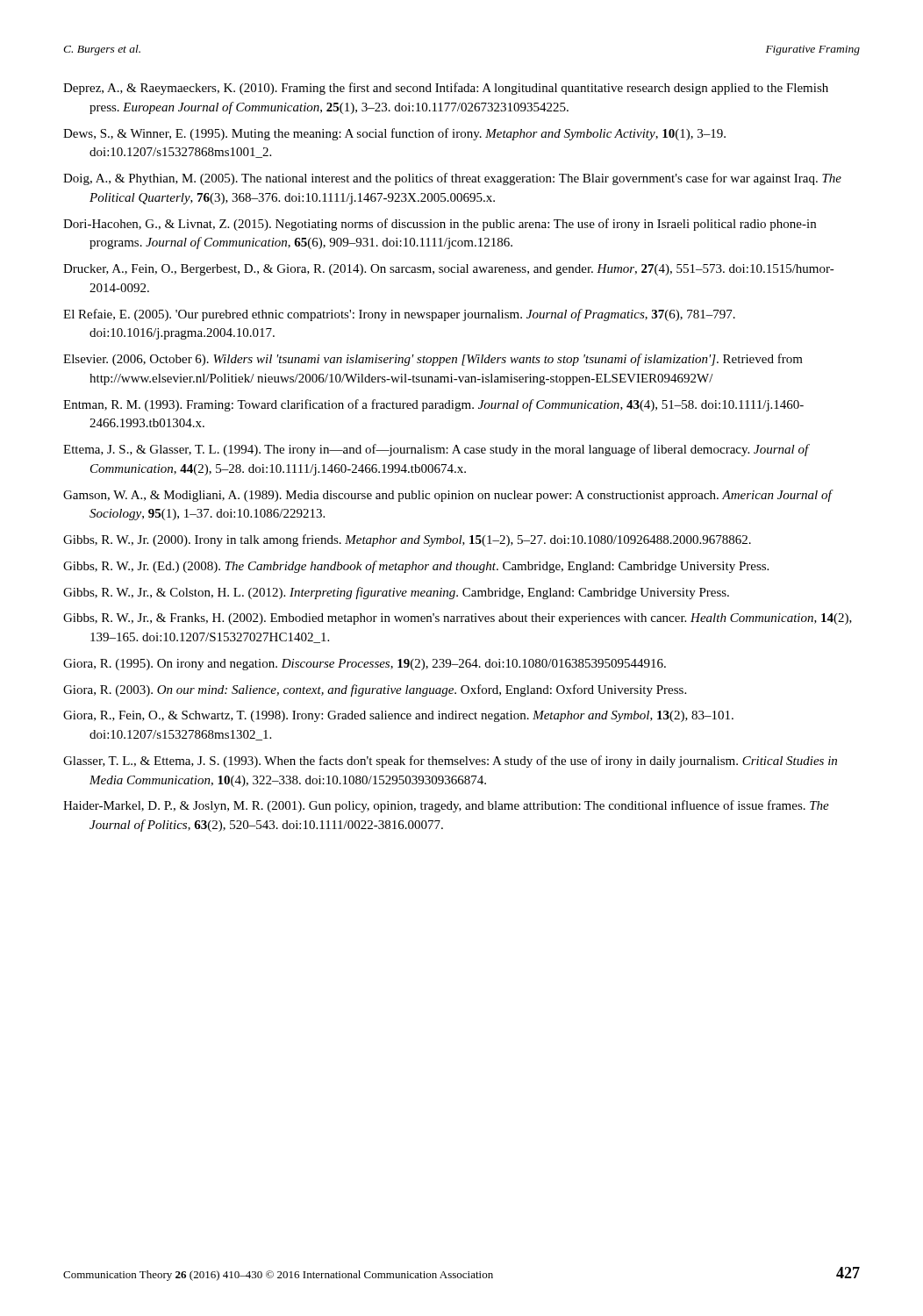923x1316 pixels.
Task: Click the passage that begins "Doig, A., & Phythian, M. (2005). The national"
Action: 452,188
